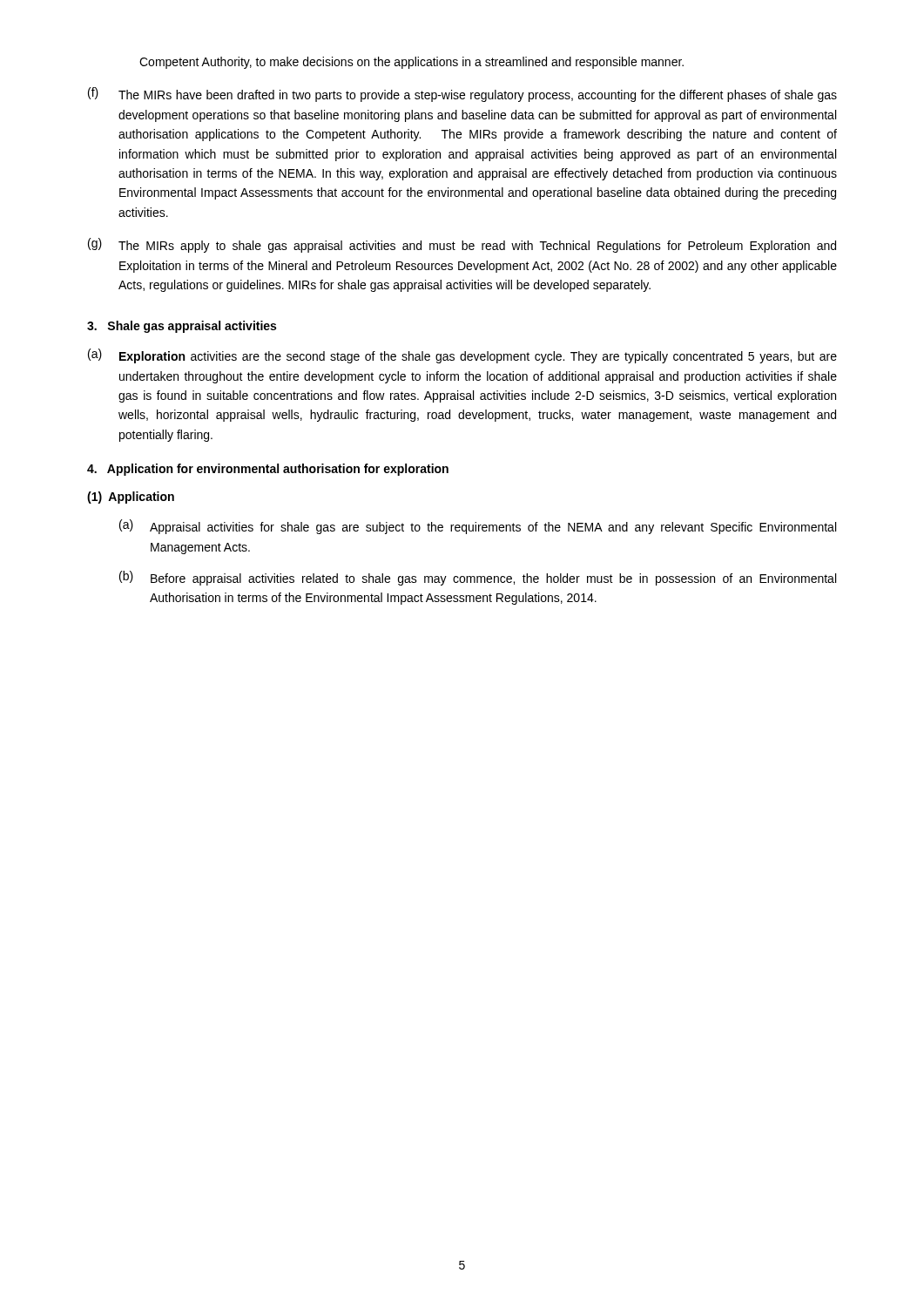Screen dimensions: 1307x924
Task: Locate the block starting "Competent Authority, to make decisions on the"
Action: point(412,62)
